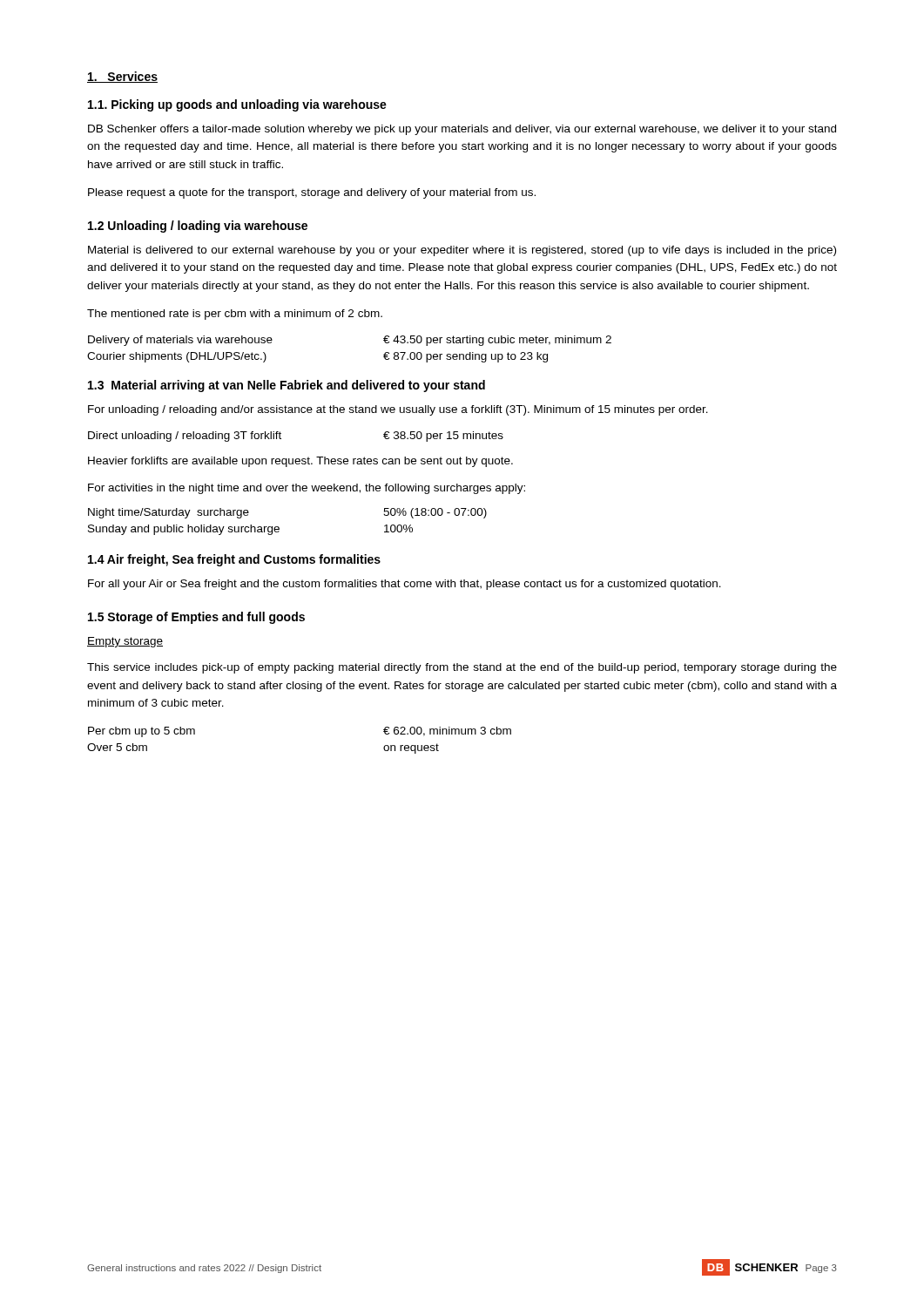Image resolution: width=924 pixels, height=1307 pixels.
Task: Locate the text starting "1. Services"
Action: [x=122, y=77]
